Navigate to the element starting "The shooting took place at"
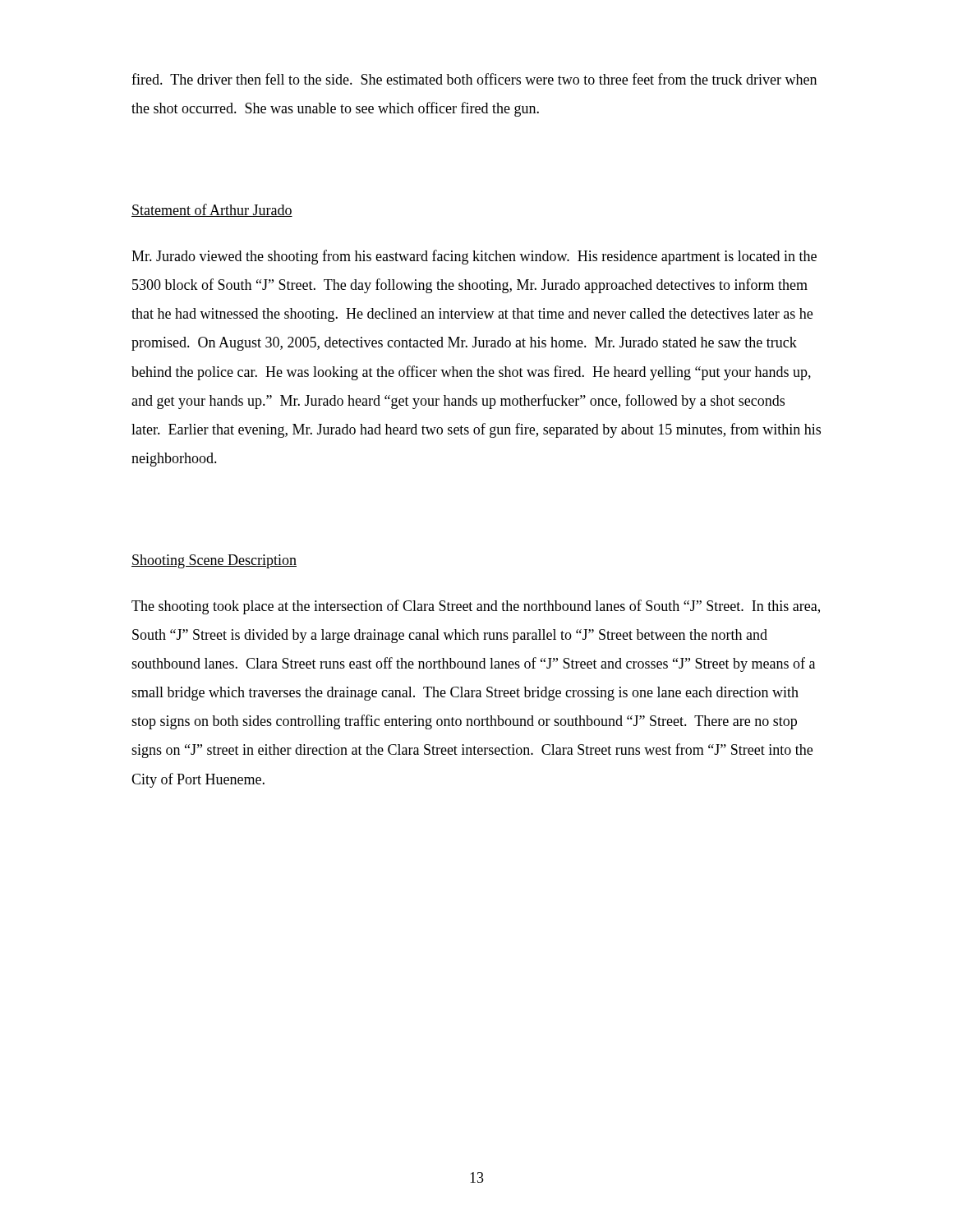Viewport: 953px width, 1232px height. (476, 693)
